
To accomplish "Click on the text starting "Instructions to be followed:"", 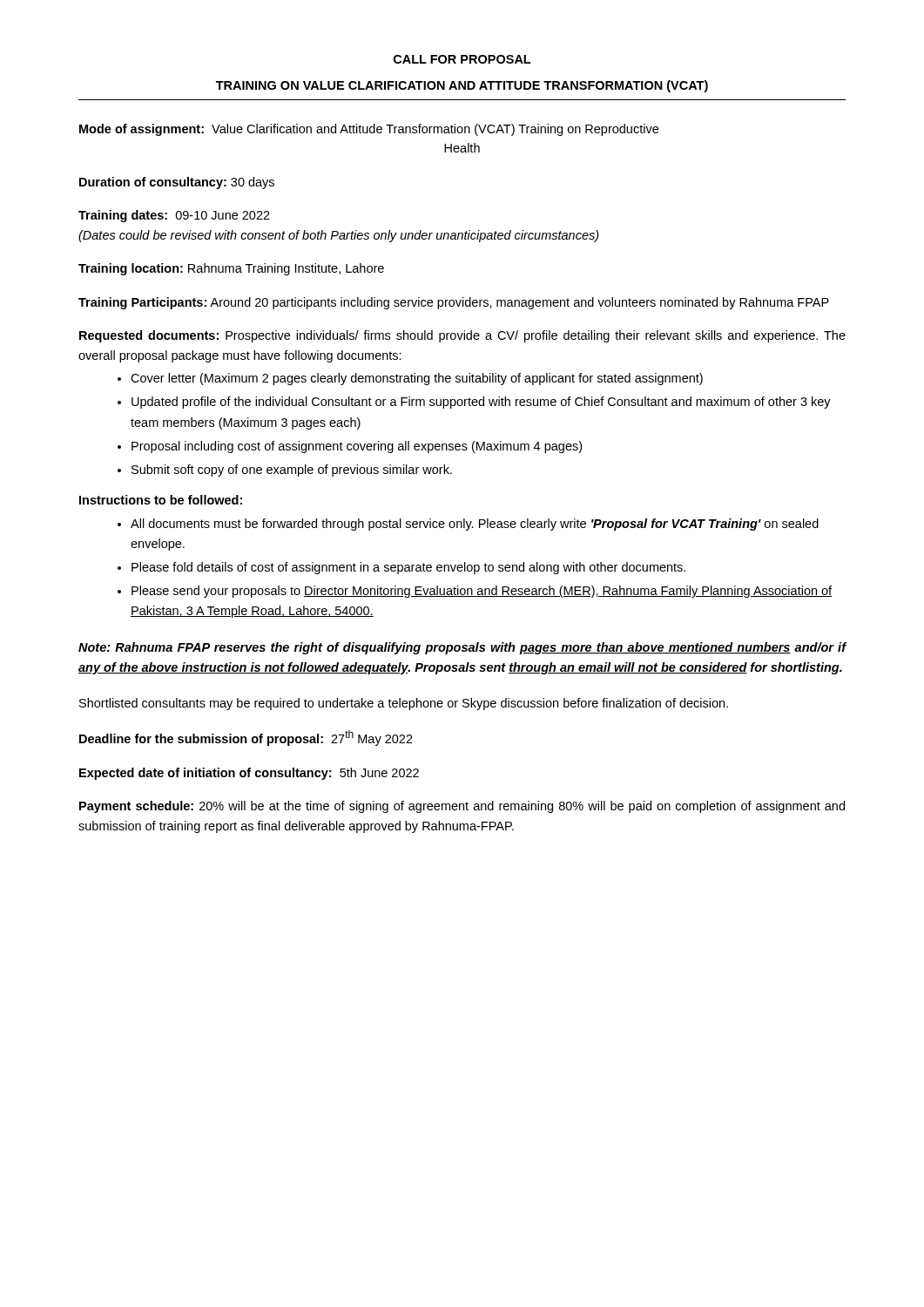I will tap(161, 500).
